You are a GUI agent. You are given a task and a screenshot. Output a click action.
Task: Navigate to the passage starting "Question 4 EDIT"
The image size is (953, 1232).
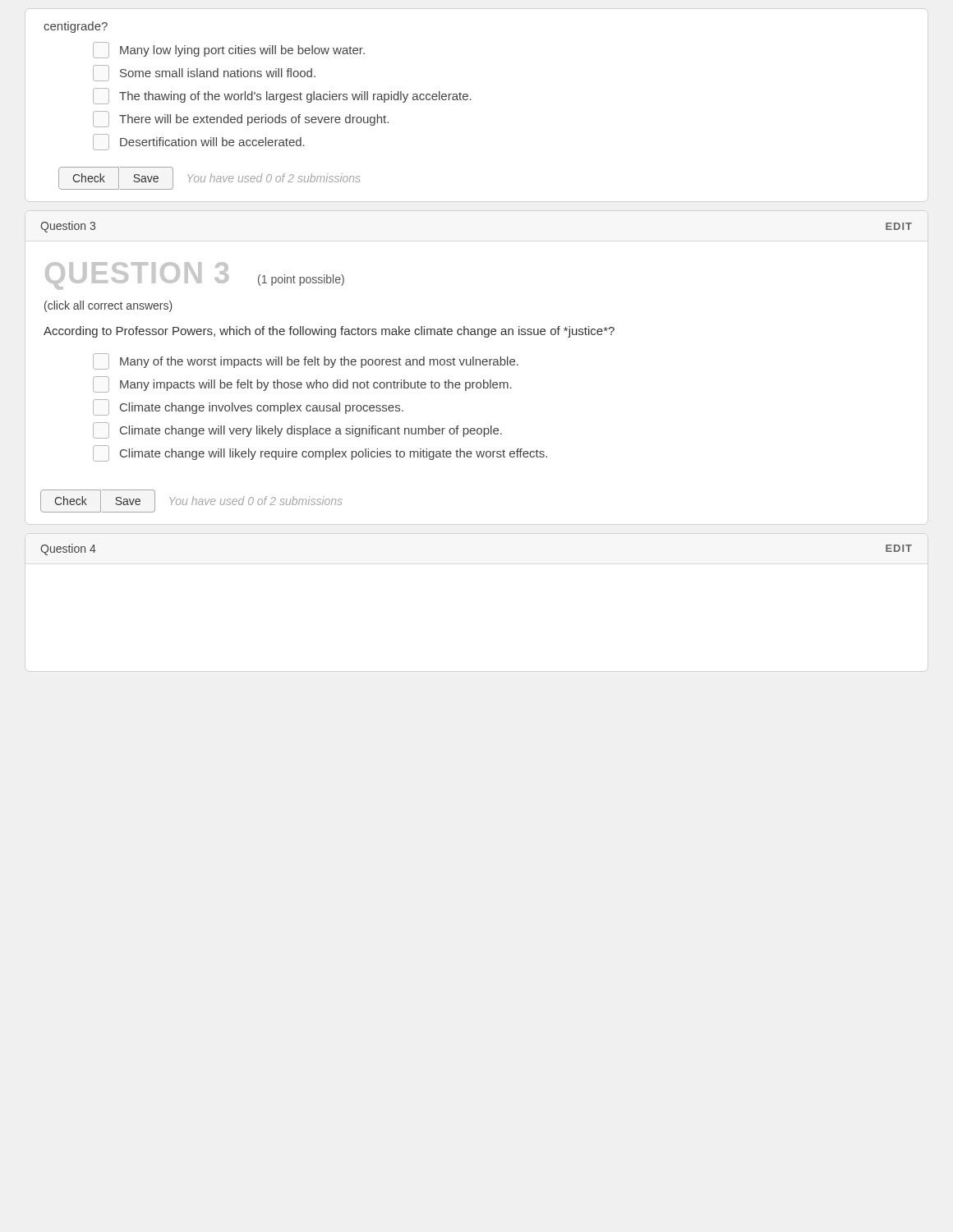point(66,550)
